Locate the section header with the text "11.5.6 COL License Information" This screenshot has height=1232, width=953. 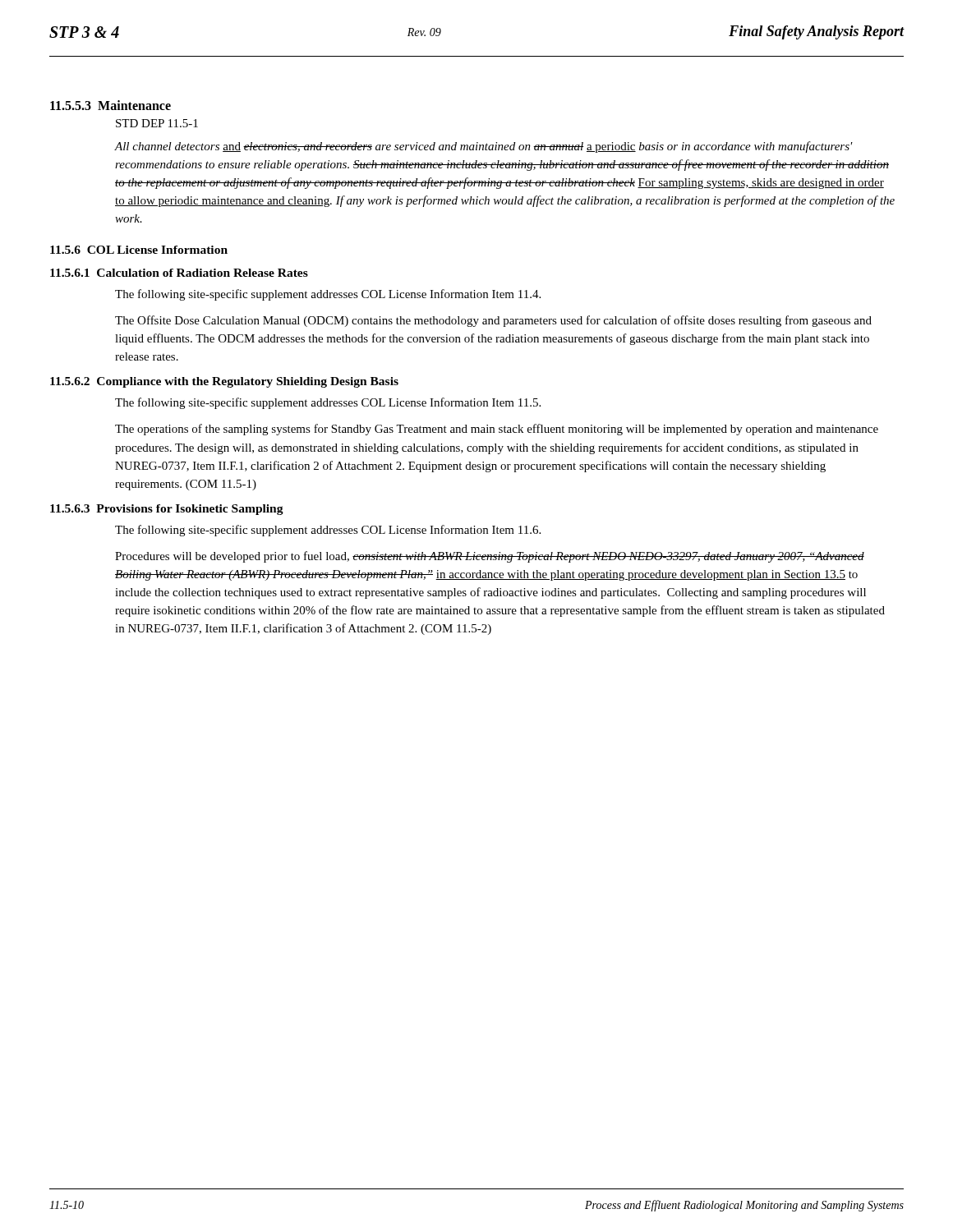(138, 249)
